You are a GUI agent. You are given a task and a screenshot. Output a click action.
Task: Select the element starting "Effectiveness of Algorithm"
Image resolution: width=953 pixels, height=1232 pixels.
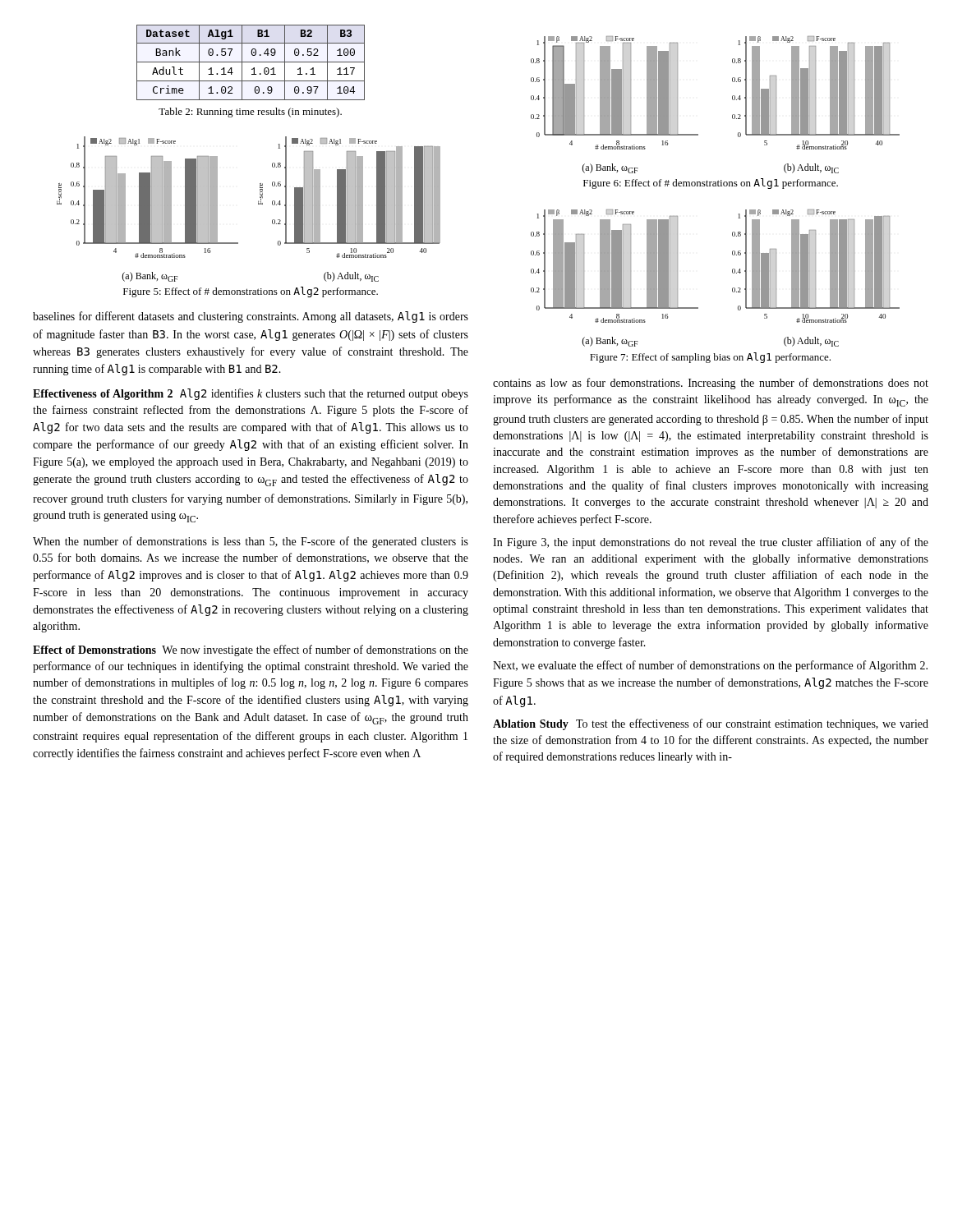point(251,456)
